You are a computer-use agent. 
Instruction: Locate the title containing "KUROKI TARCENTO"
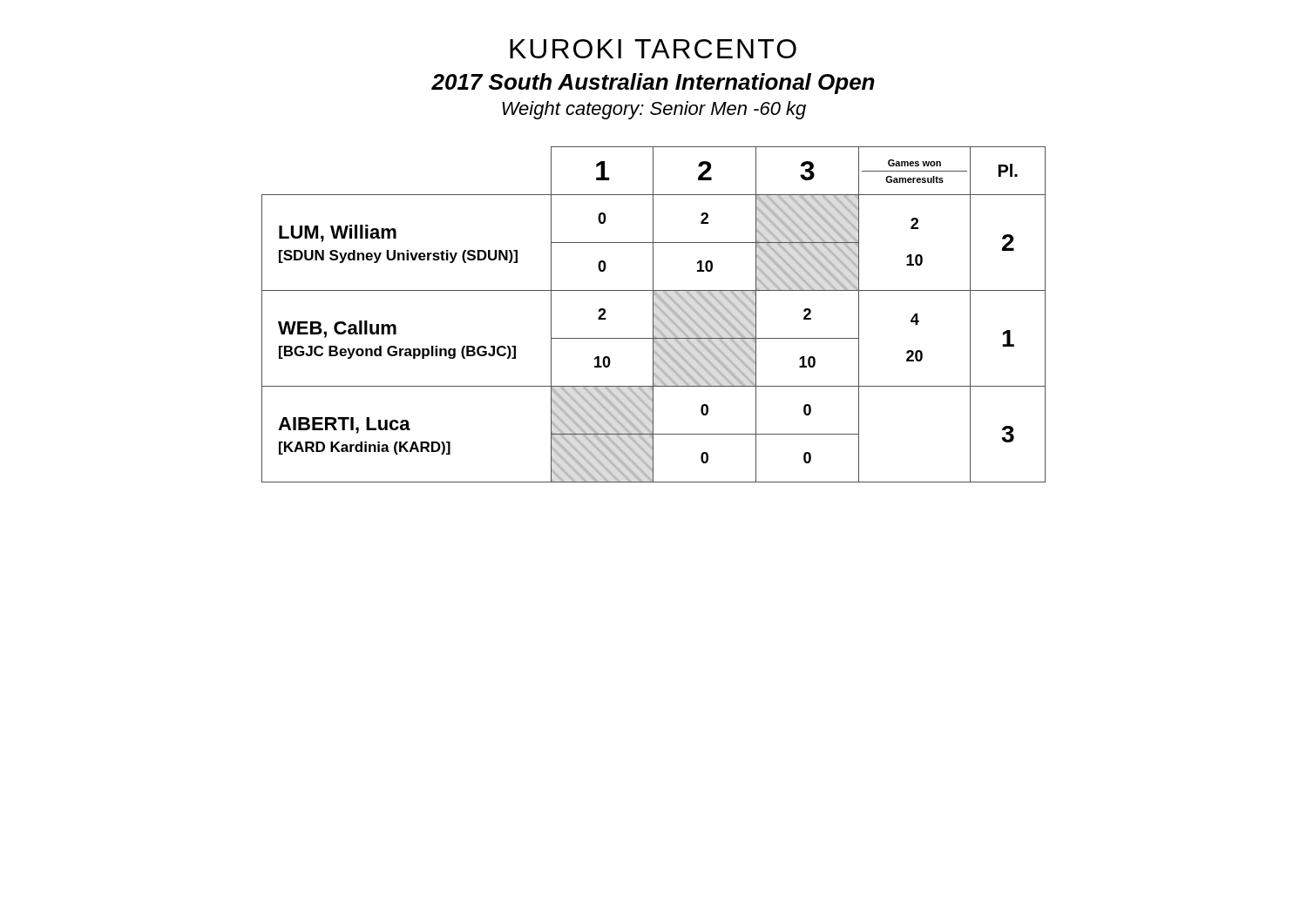click(x=653, y=49)
